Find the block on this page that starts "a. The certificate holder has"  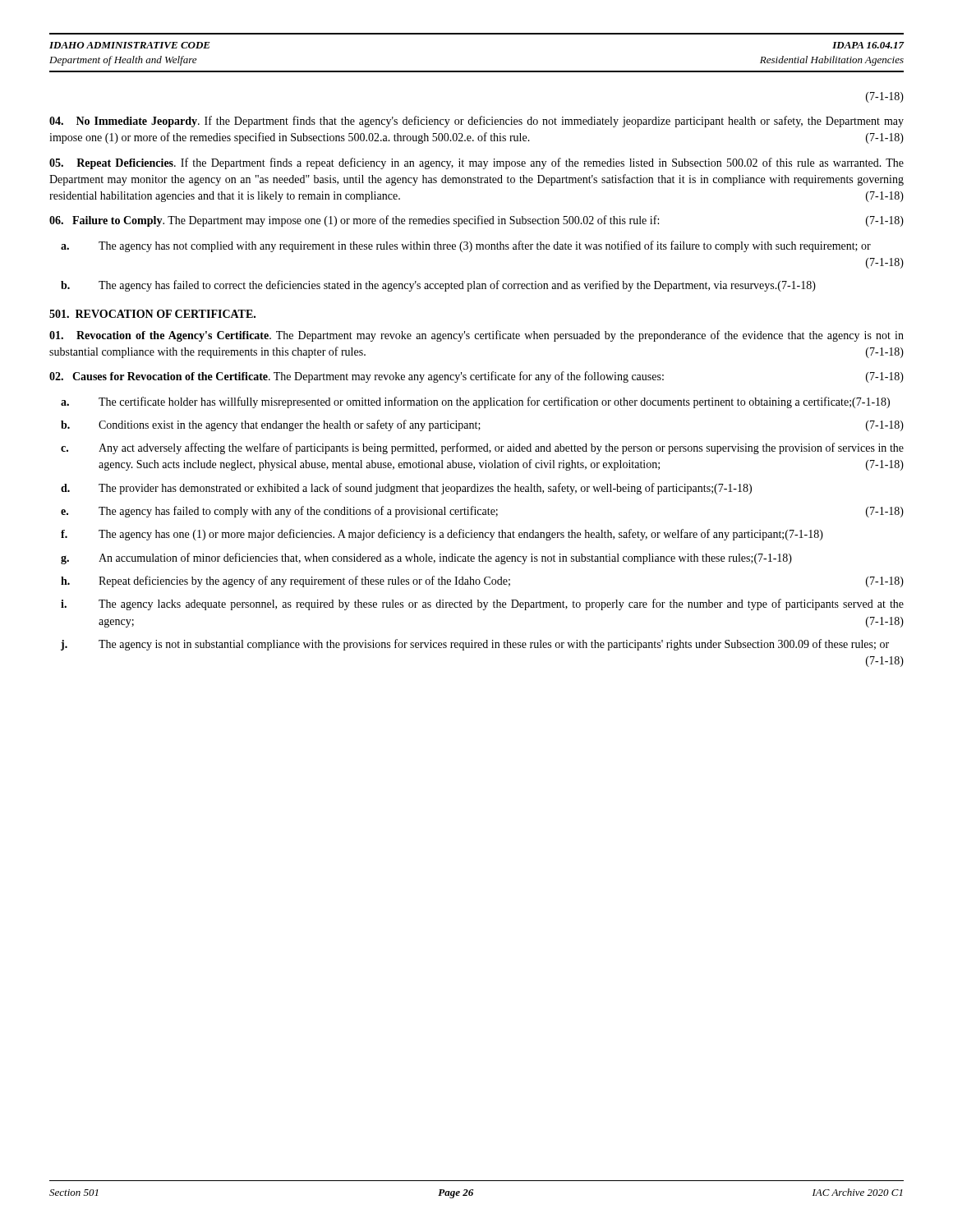[x=470, y=402]
